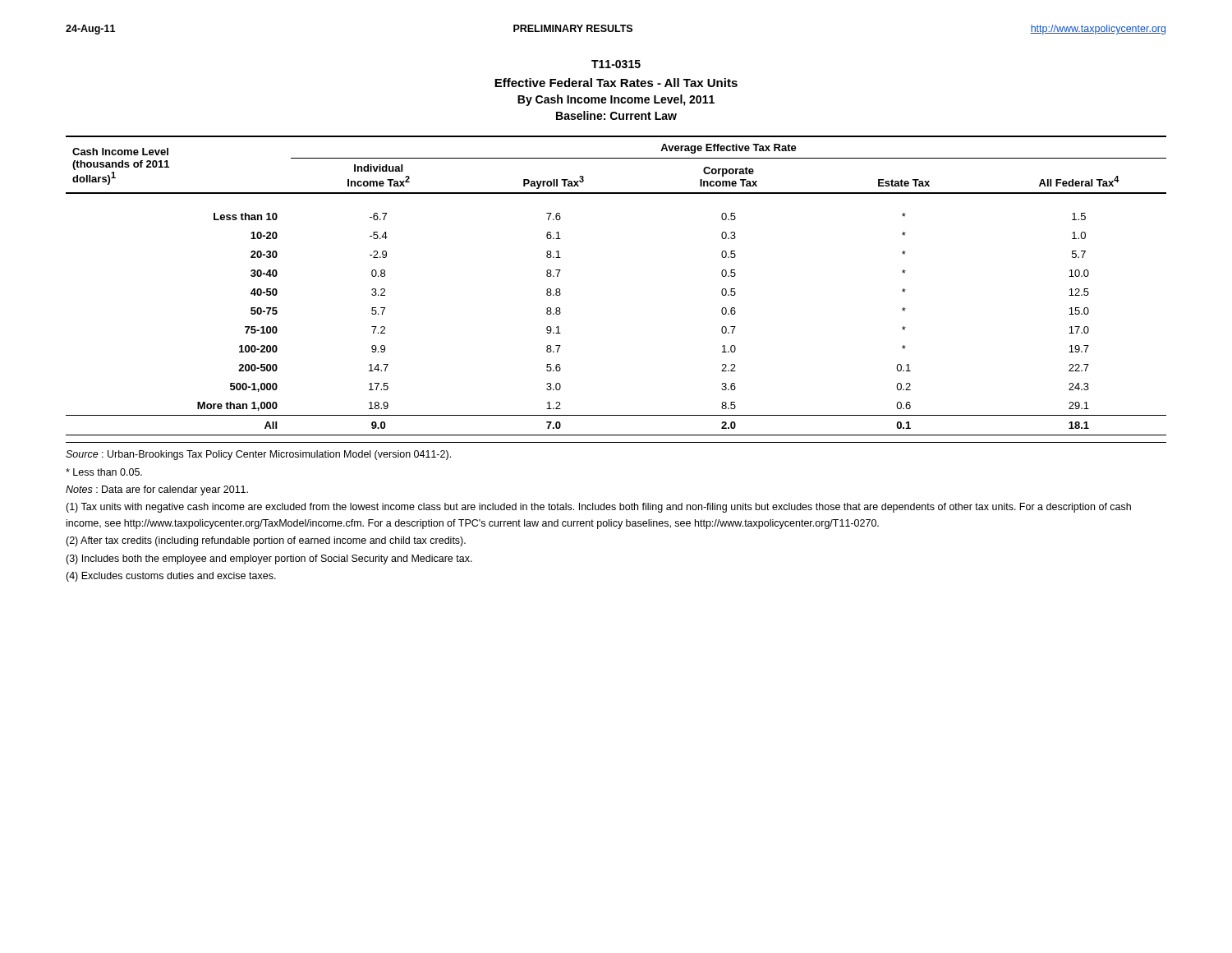Where does it say "(4) Excludes customs duties and excise taxes."?
This screenshot has height=953, width=1232.
171,577
